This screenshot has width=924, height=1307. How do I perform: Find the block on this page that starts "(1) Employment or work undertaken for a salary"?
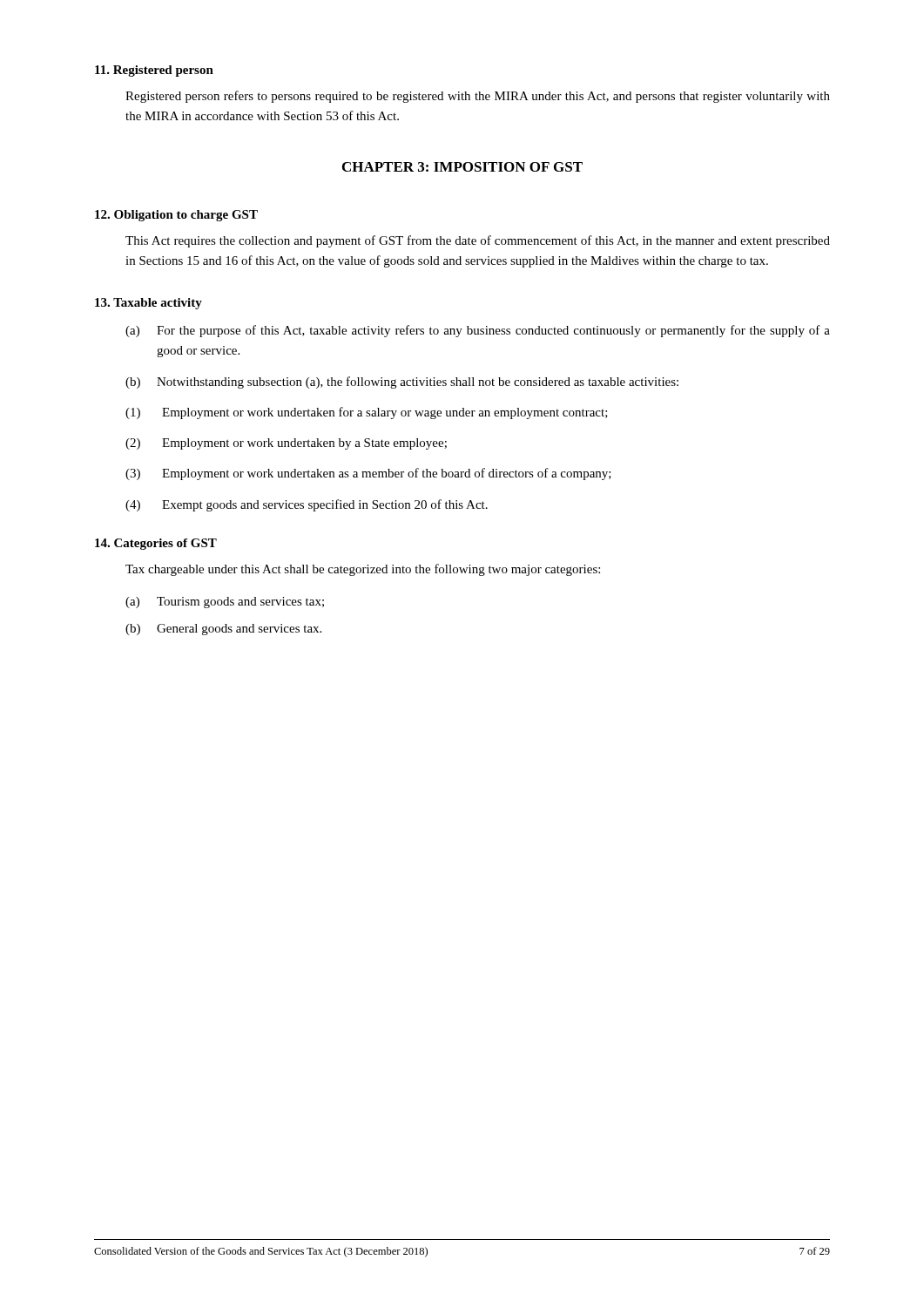click(x=367, y=412)
